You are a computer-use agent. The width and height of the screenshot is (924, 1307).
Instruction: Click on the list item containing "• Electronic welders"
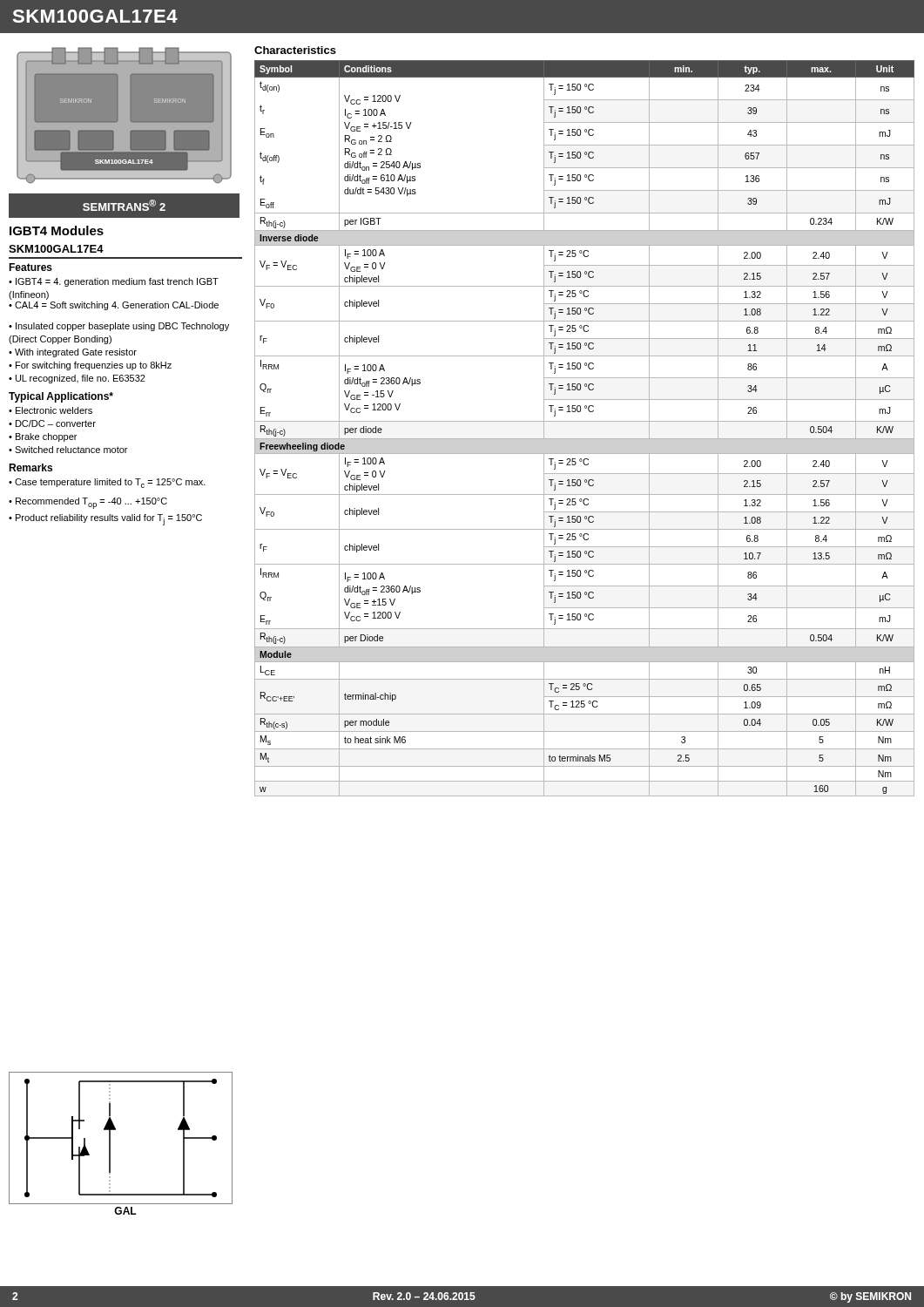click(x=51, y=410)
